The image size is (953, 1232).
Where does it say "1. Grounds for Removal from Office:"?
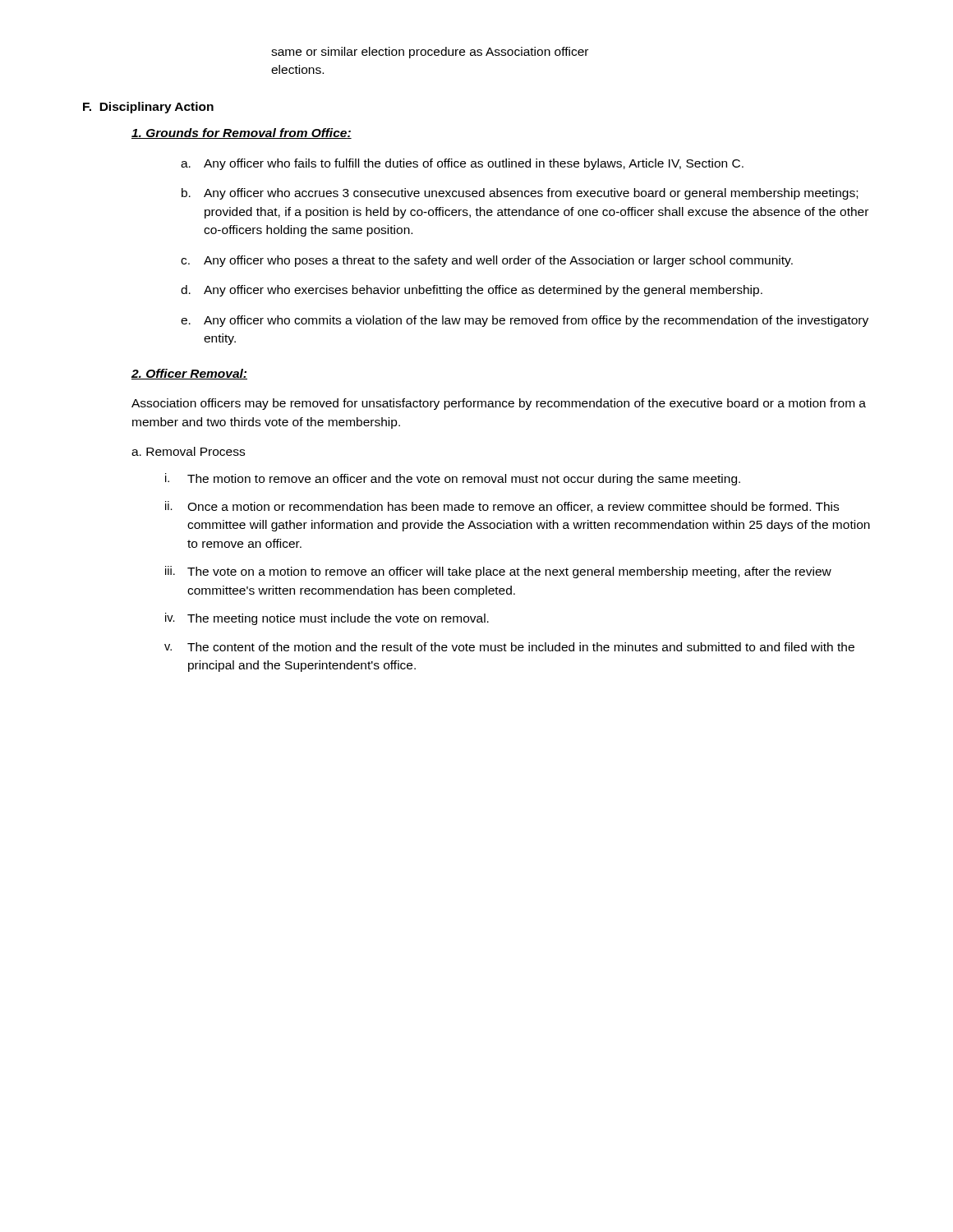tap(241, 133)
